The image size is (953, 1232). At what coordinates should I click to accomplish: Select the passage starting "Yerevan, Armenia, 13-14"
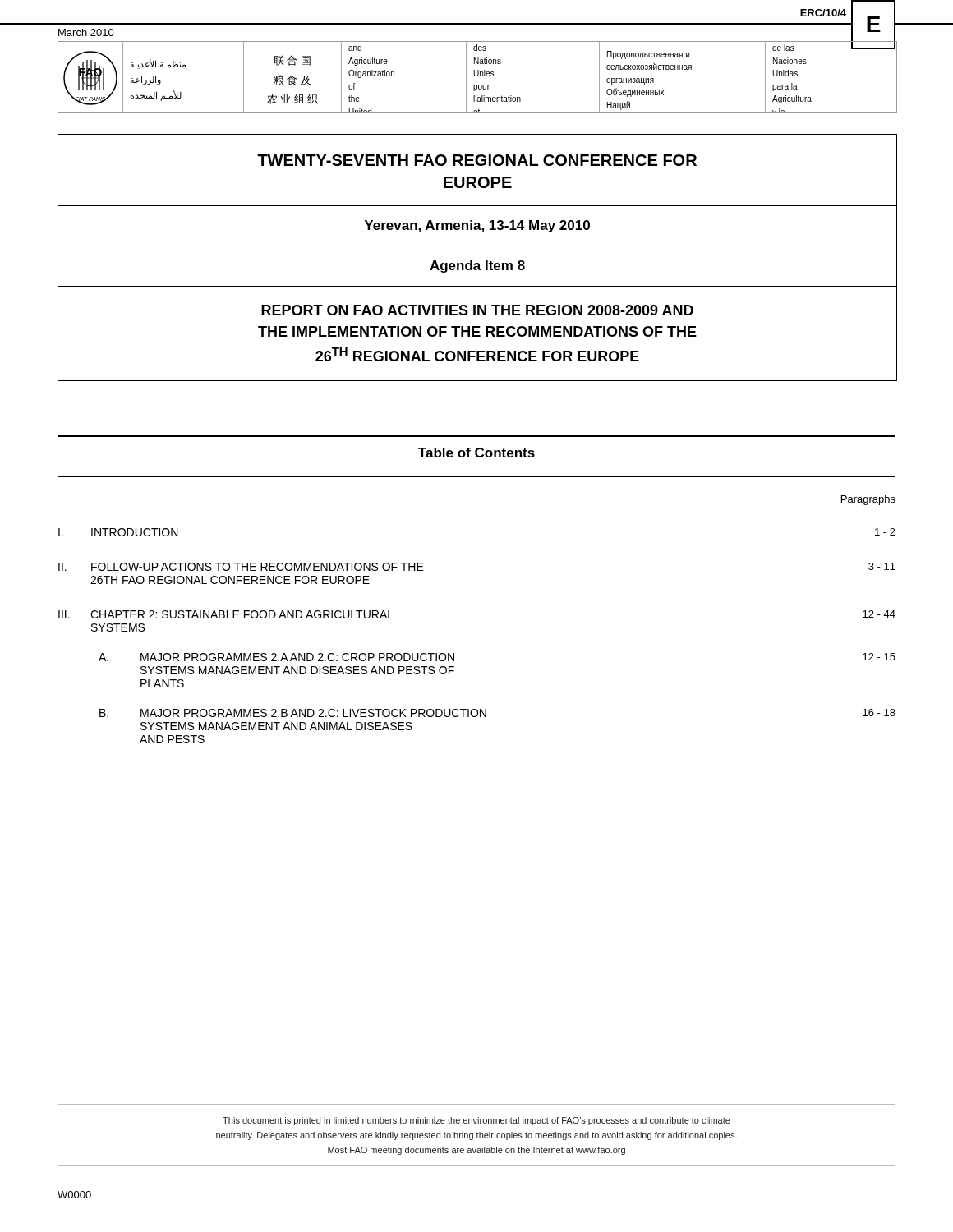pos(477,225)
